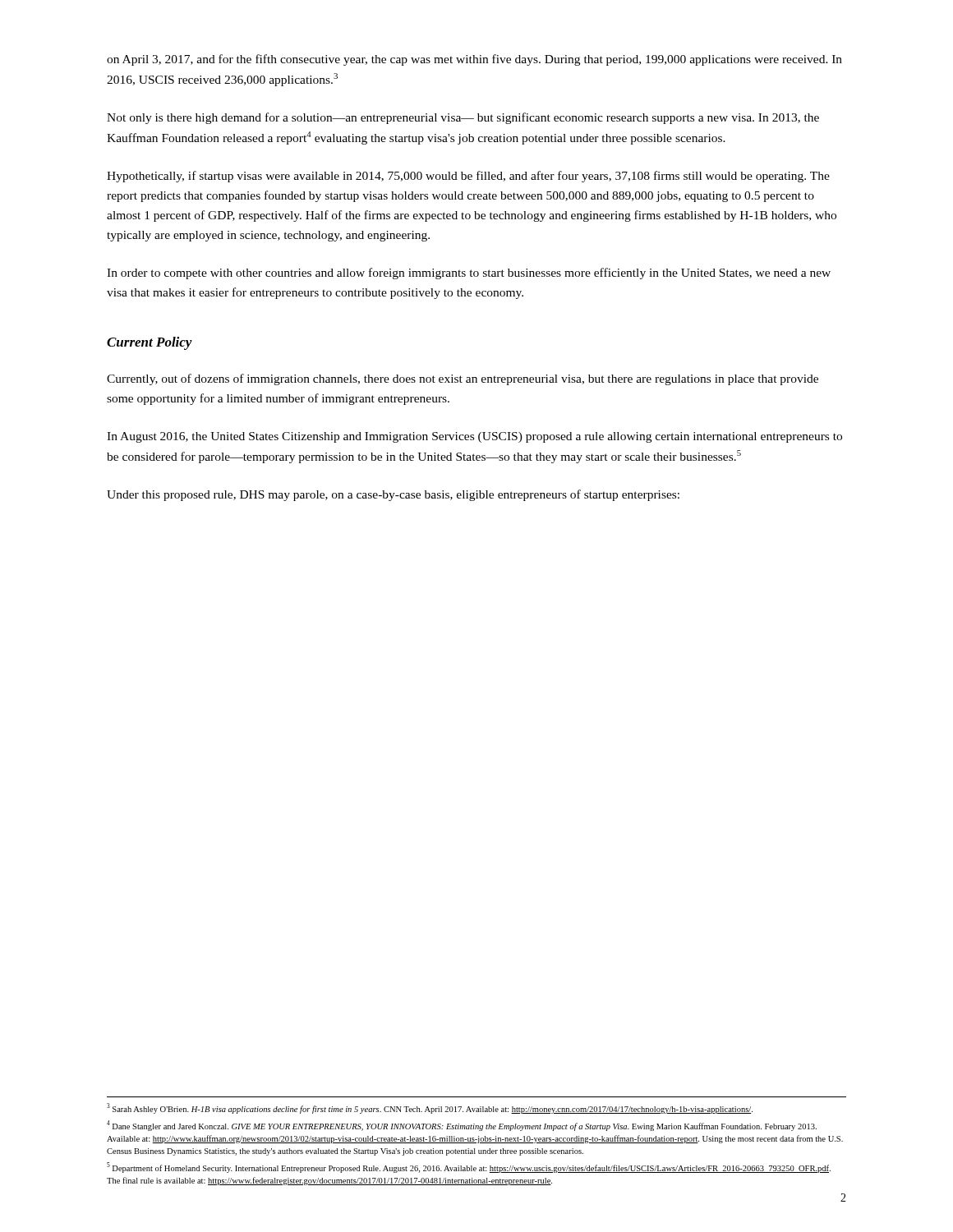953x1232 pixels.
Task: Select the text block that reads "Currently, out of dozens of immigration"
Action: tap(463, 388)
